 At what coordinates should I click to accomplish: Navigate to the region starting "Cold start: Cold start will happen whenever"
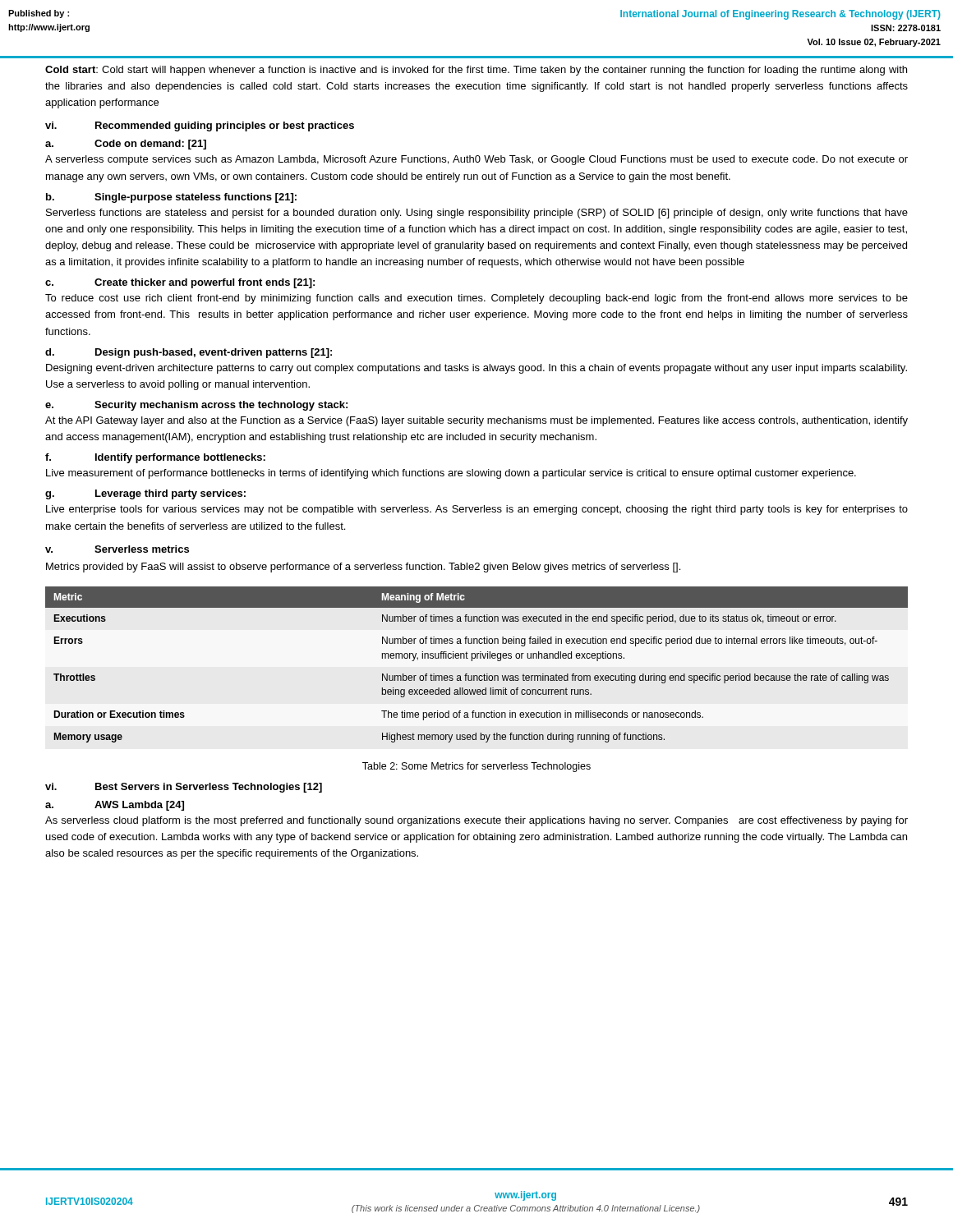click(476, 86)
